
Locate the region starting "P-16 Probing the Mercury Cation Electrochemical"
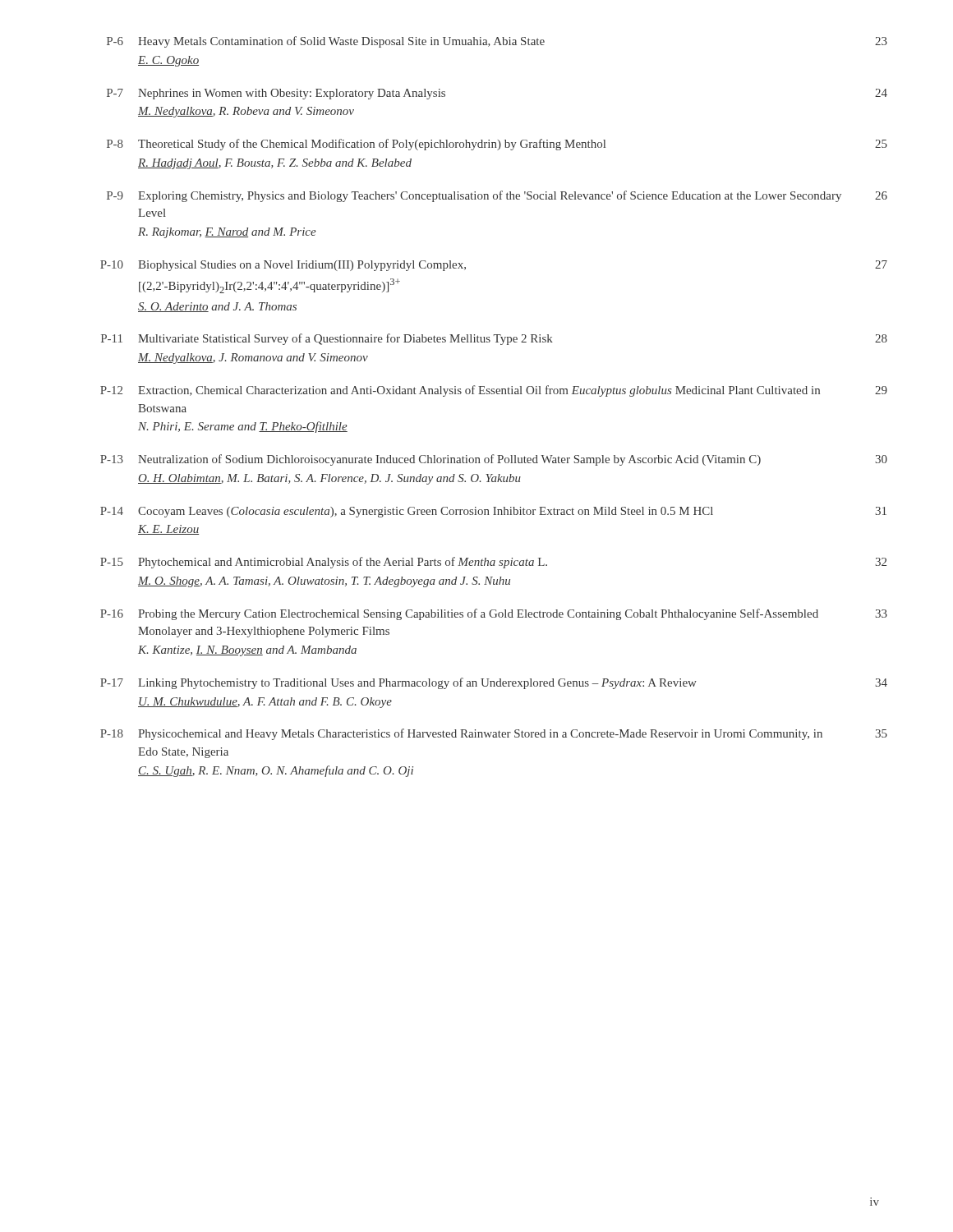[x=494, y=614]
